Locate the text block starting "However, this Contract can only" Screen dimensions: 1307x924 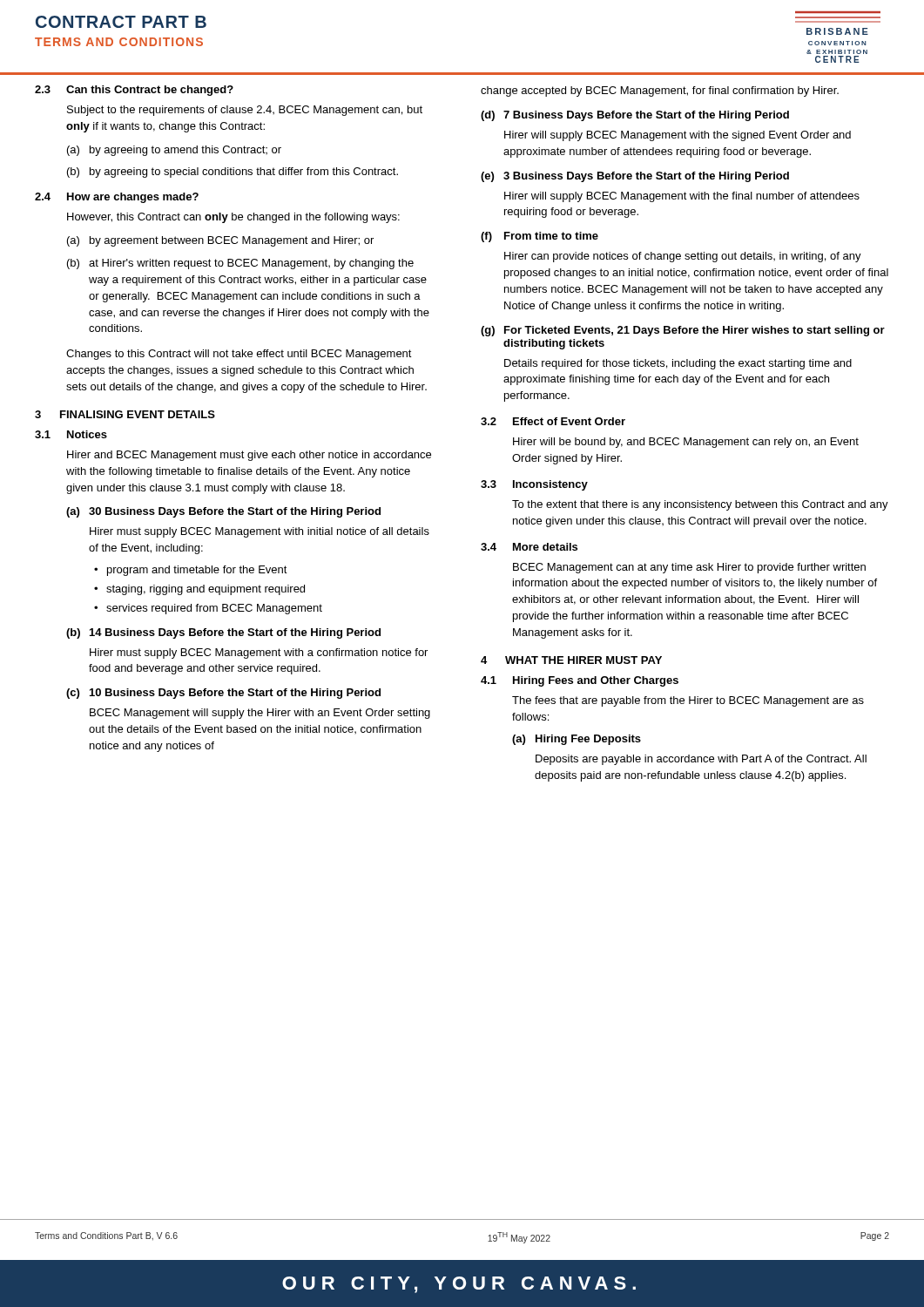click(x=233, y=217)
